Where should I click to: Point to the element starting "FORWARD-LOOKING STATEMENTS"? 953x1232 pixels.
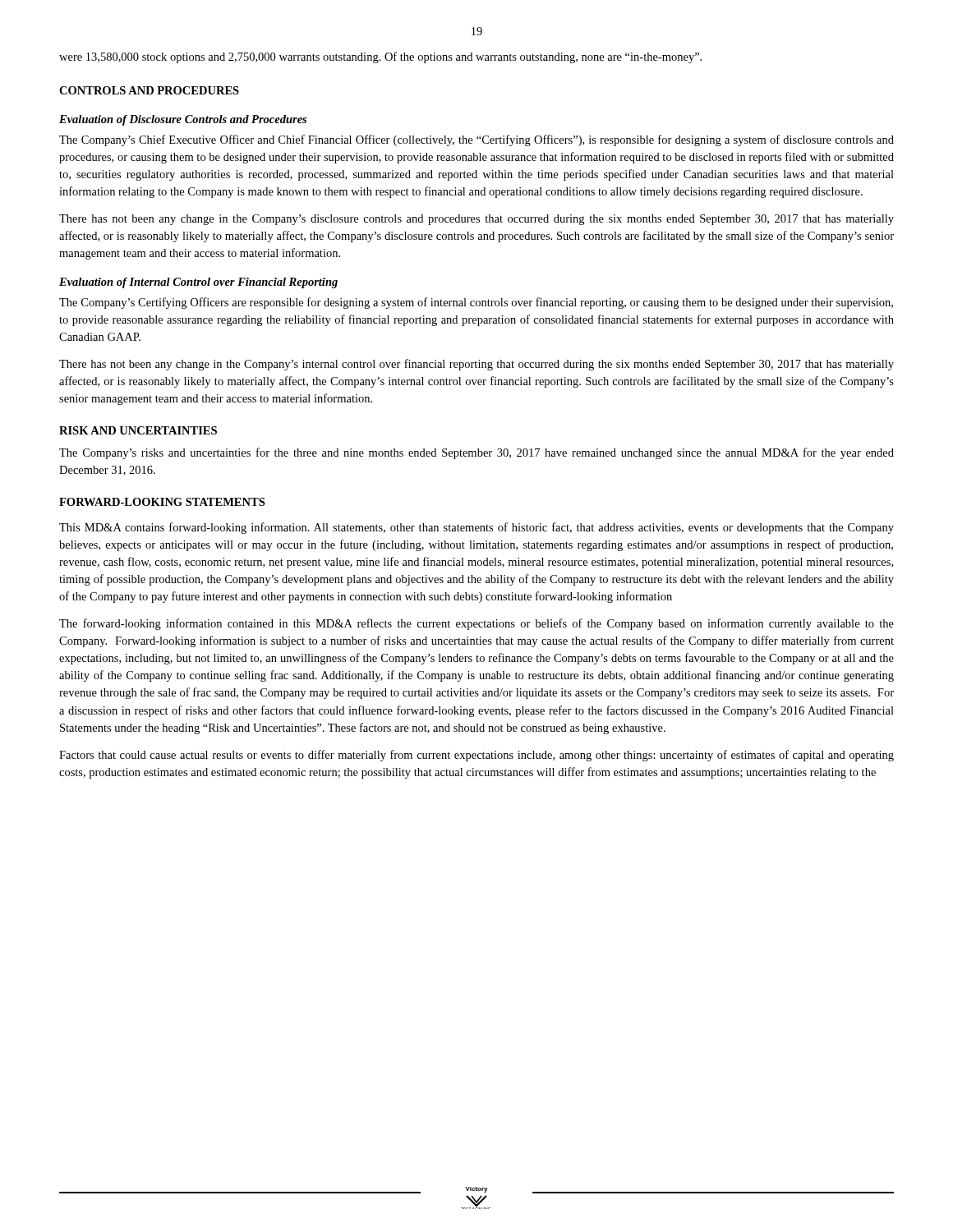(x=162, y=502)
